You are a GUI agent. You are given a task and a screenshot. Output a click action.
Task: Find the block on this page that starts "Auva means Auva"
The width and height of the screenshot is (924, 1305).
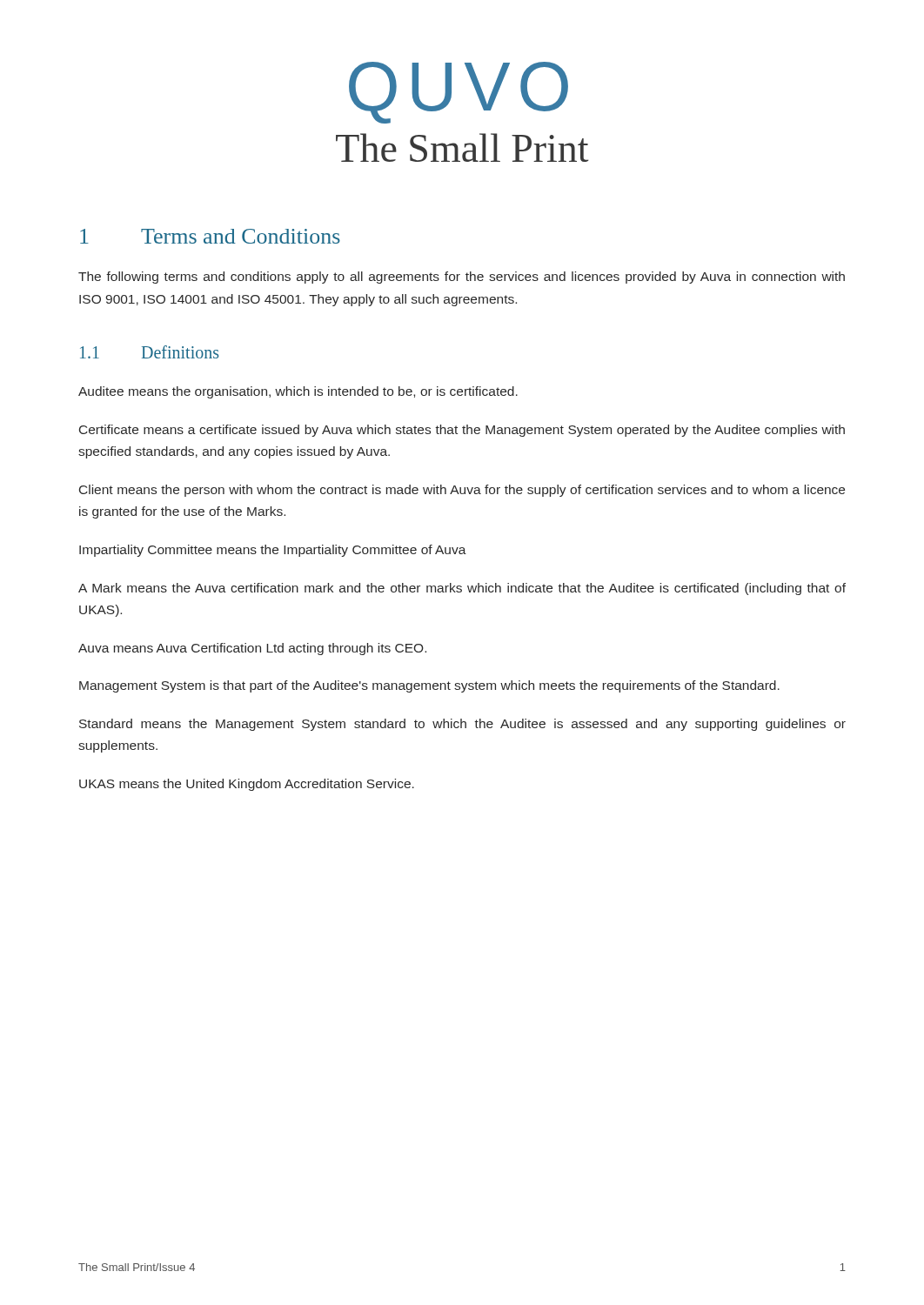(x=253, y=647)
